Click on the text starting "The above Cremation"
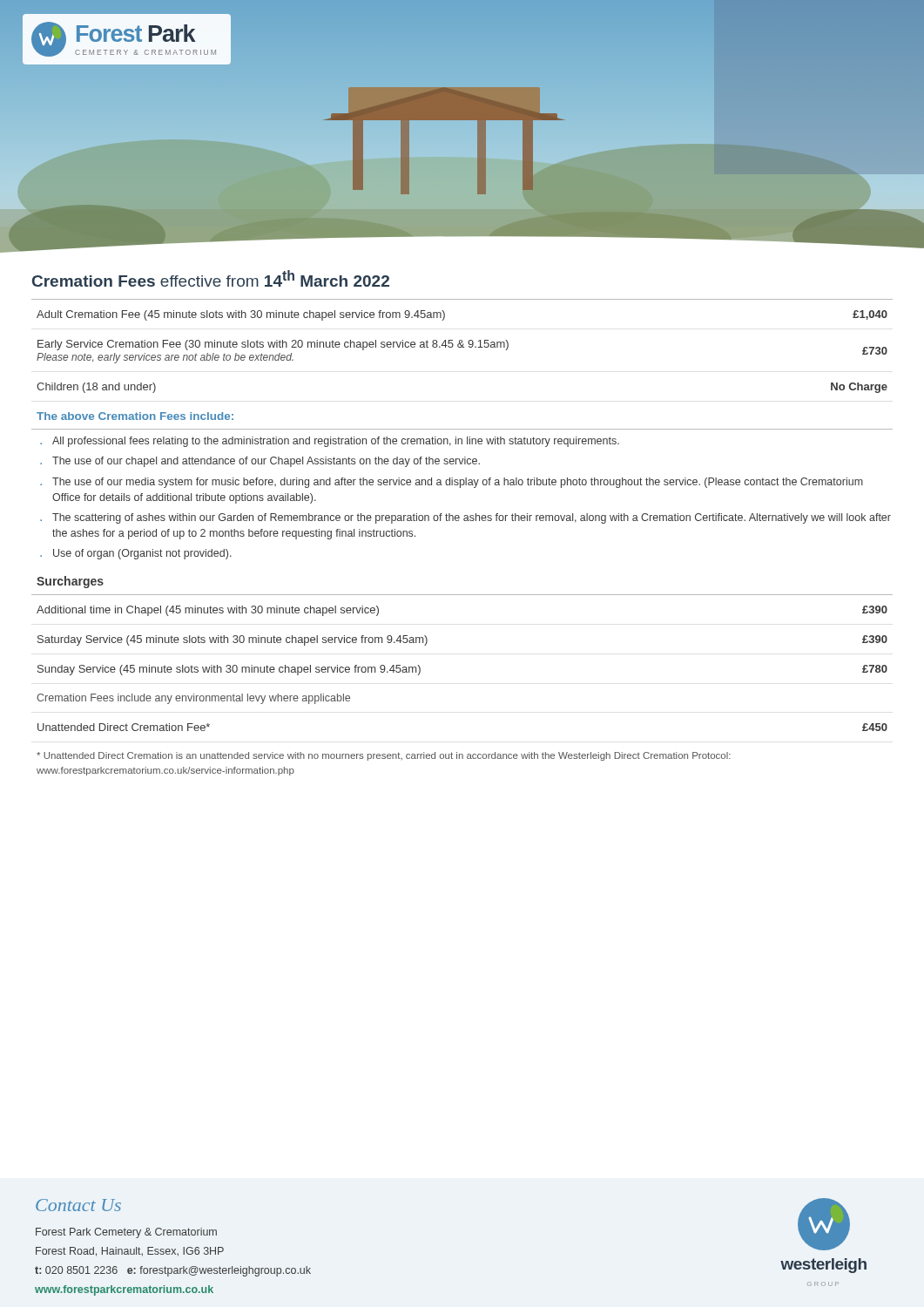The image size is (924, 1307). pos(136,416)
